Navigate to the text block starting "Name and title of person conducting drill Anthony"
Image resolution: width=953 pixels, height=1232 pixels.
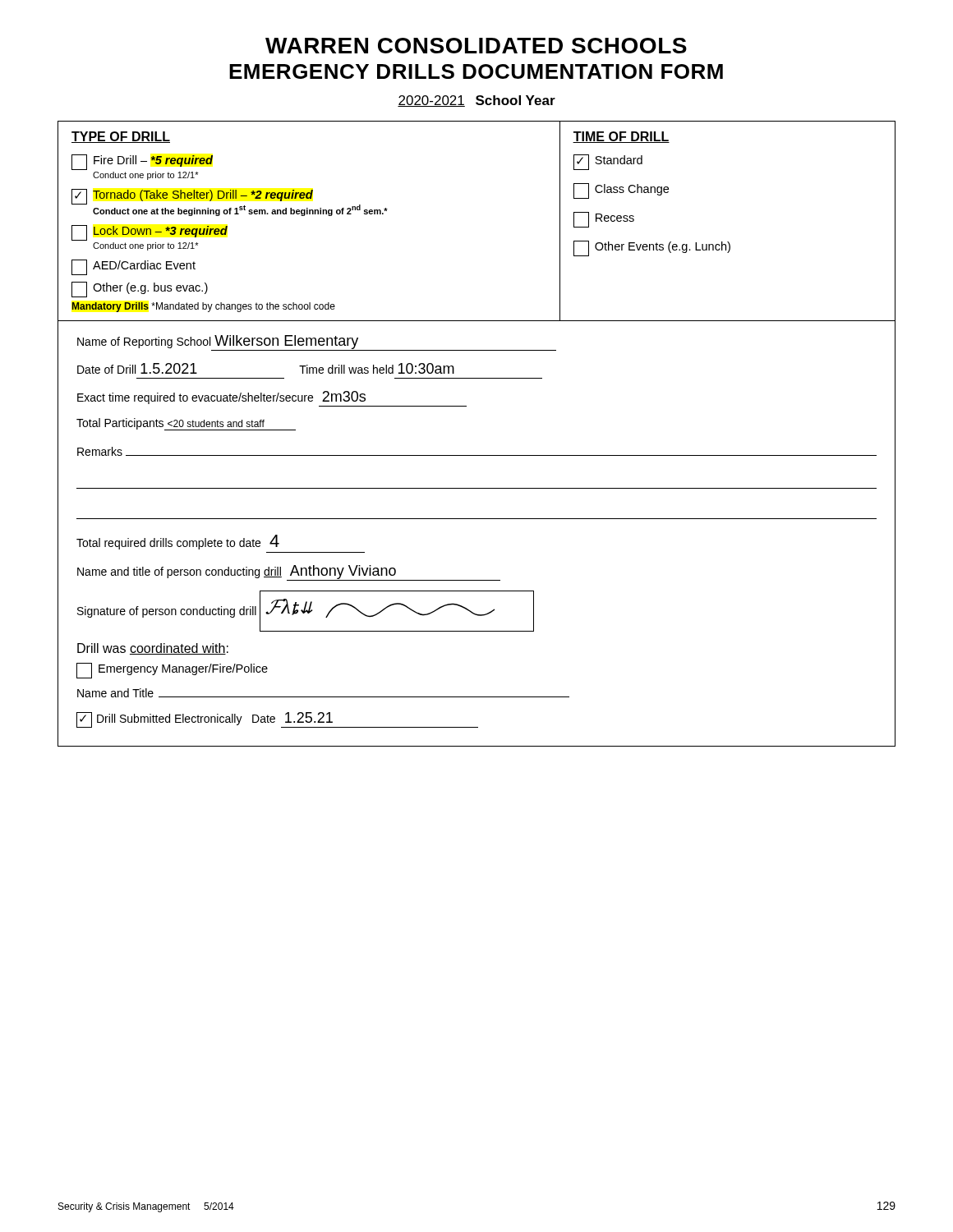click(x=288, y=572)
